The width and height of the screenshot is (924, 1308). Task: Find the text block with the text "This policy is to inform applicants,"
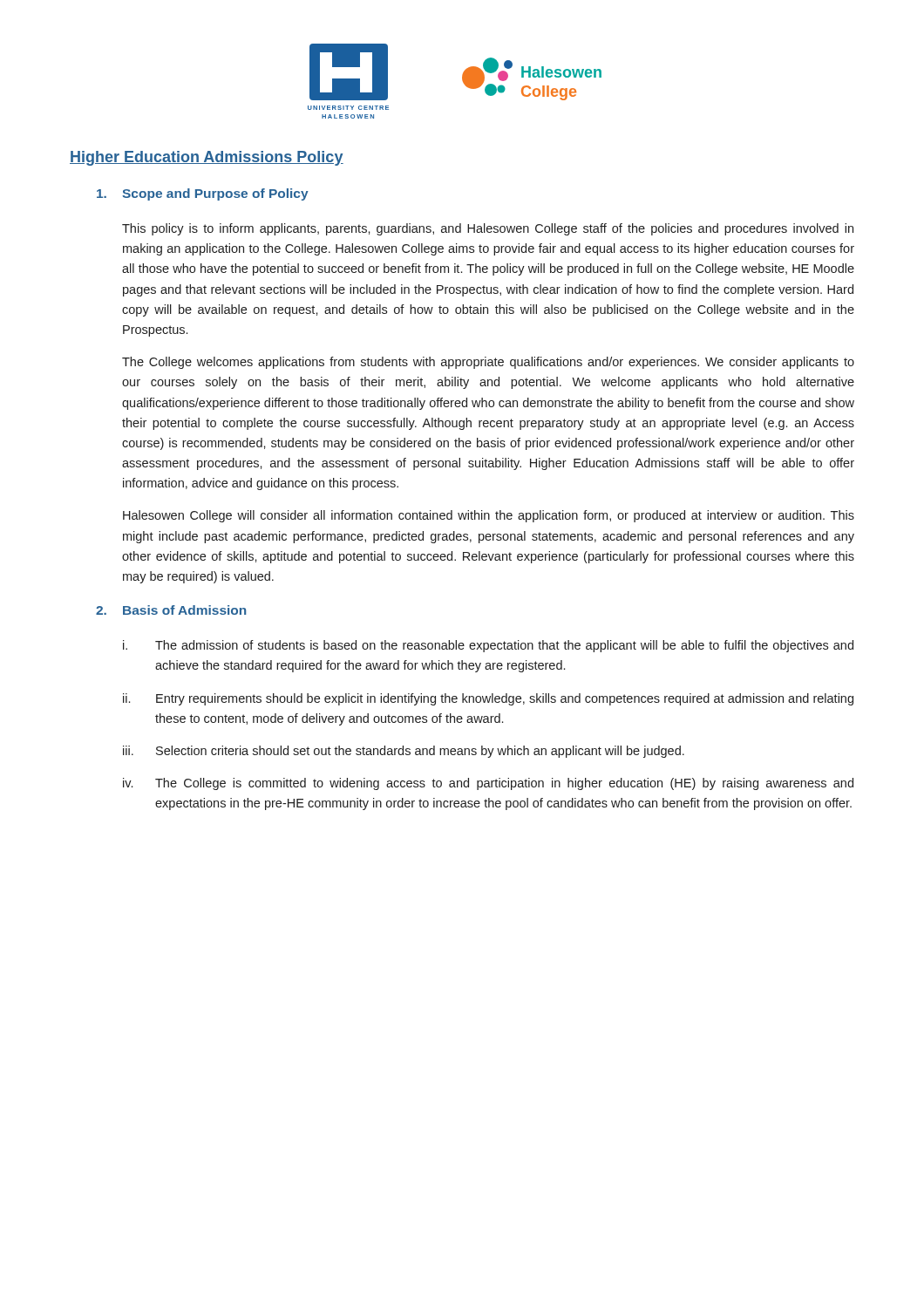click(488, 279)
